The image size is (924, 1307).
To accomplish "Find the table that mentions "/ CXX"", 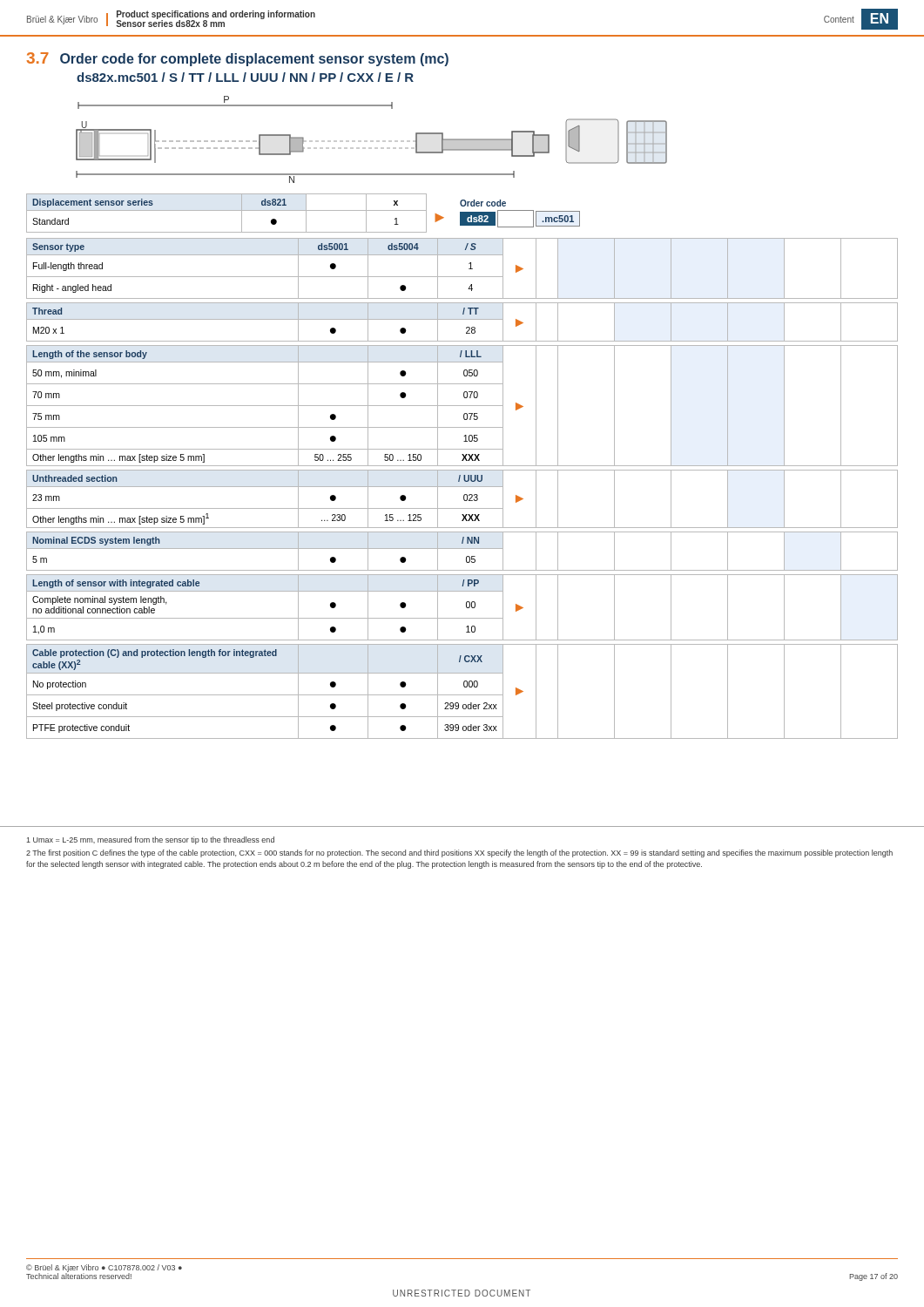I will pyautogui.click(x=462, y=691).
